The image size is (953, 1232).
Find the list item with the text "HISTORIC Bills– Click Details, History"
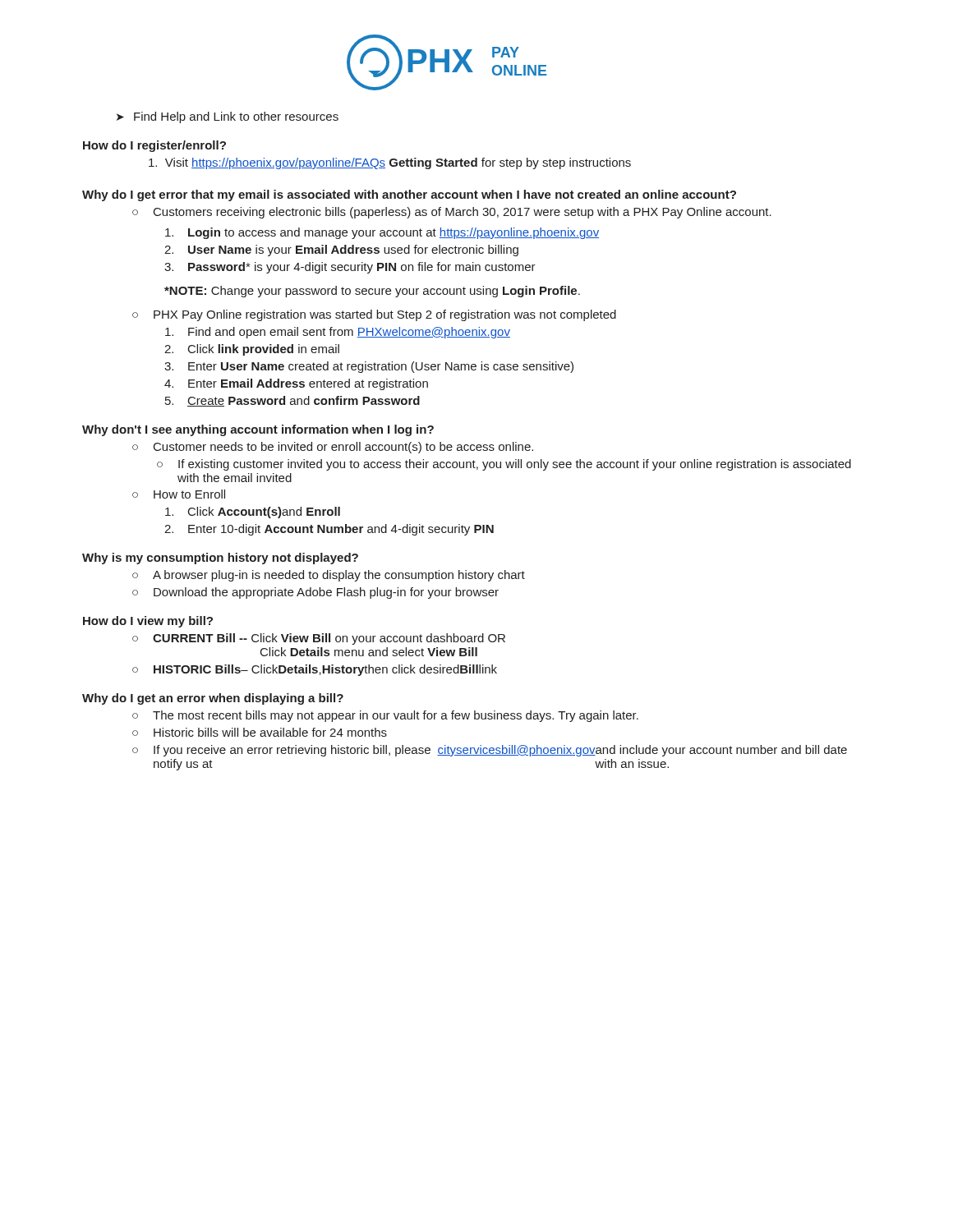click(x=325, y=669)
